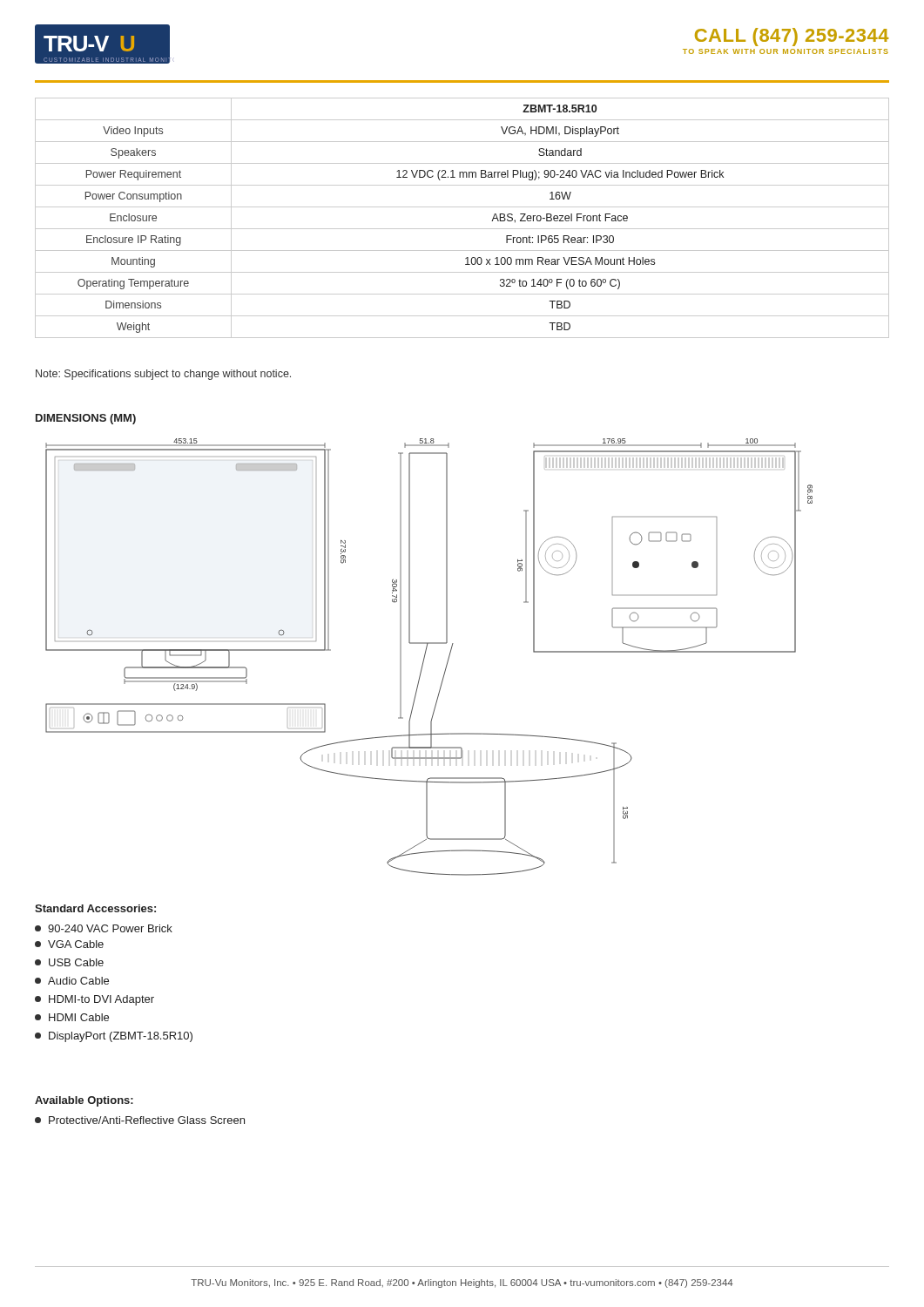
Task: Select the text block starting "DisplayPort (ZBMT-18.5R10)"
Action: click(x=114, y=1036)
